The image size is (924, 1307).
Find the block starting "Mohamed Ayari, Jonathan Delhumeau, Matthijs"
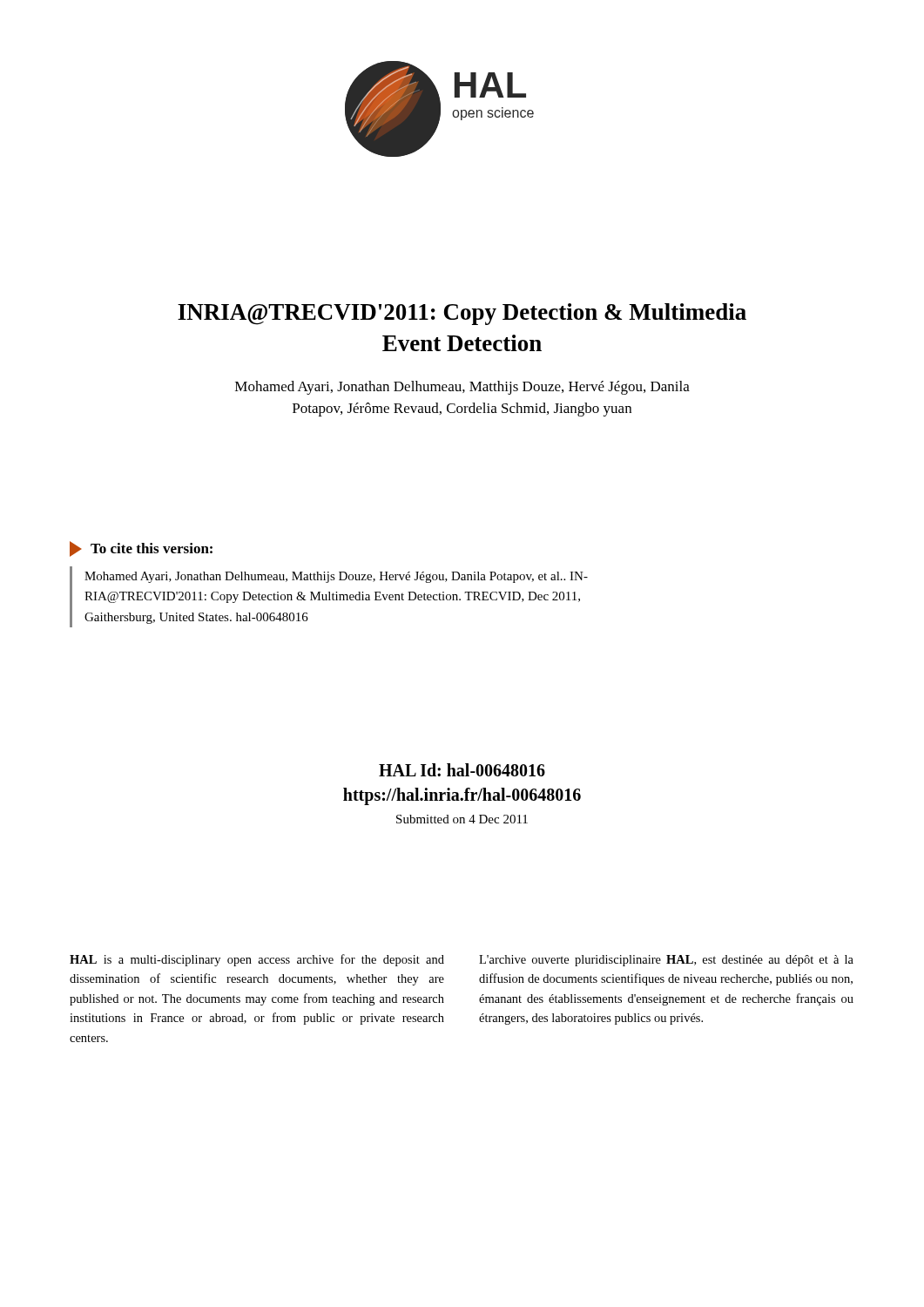pyautogui.click(x=336, y=596)
